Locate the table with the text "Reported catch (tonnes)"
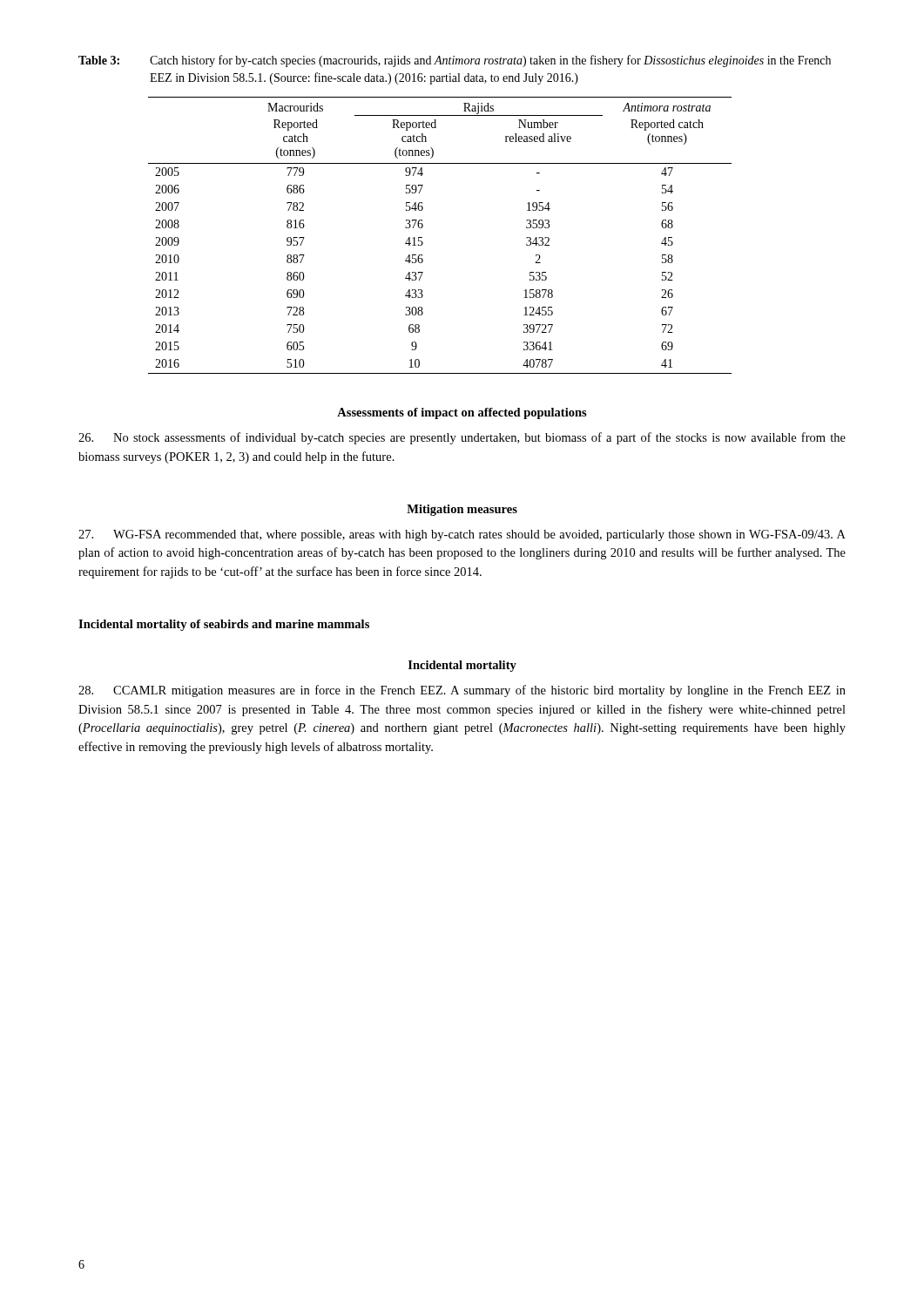Screen dimensions: 1307x924 coord(497,235)
